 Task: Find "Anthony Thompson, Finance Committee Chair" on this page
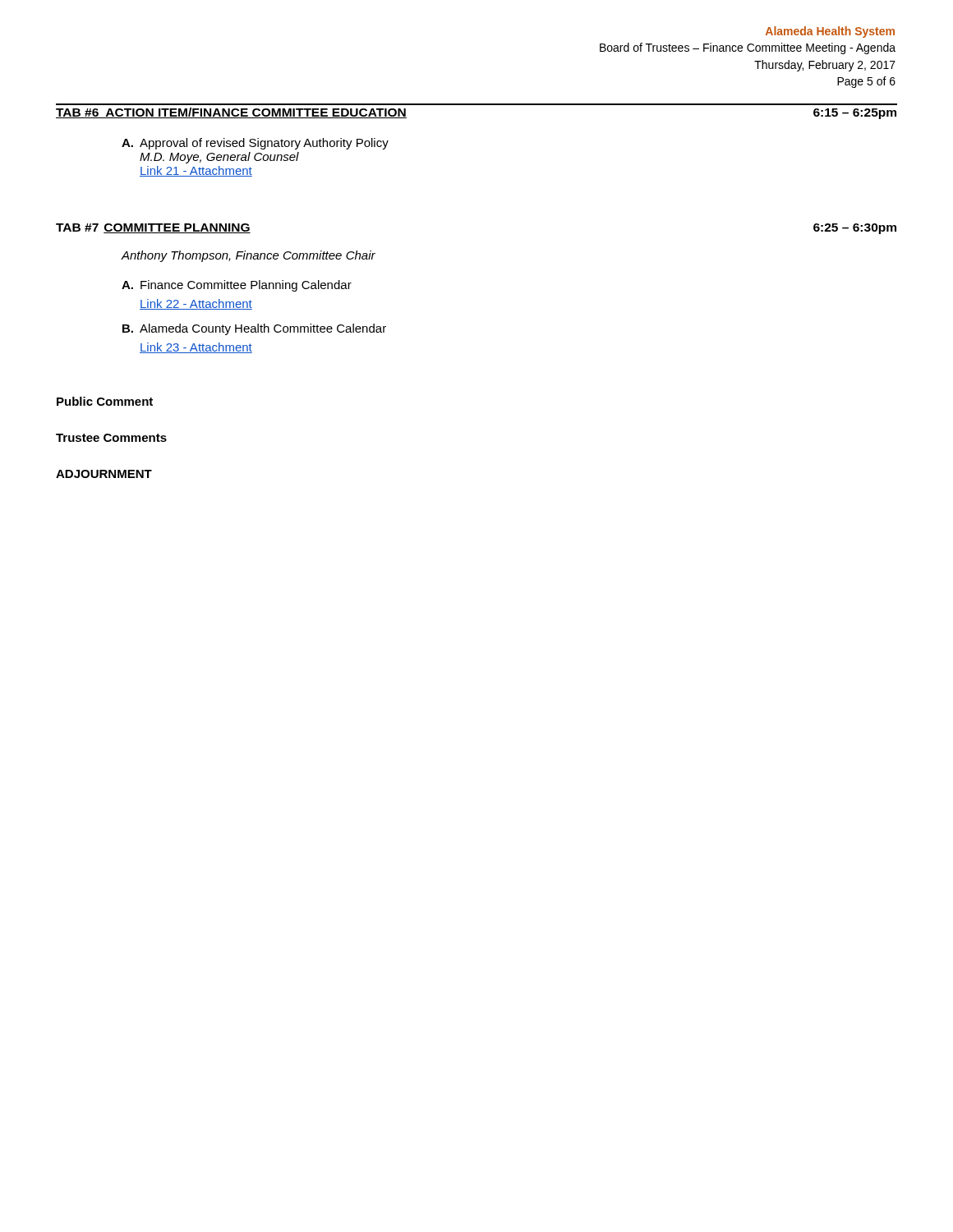248,255
